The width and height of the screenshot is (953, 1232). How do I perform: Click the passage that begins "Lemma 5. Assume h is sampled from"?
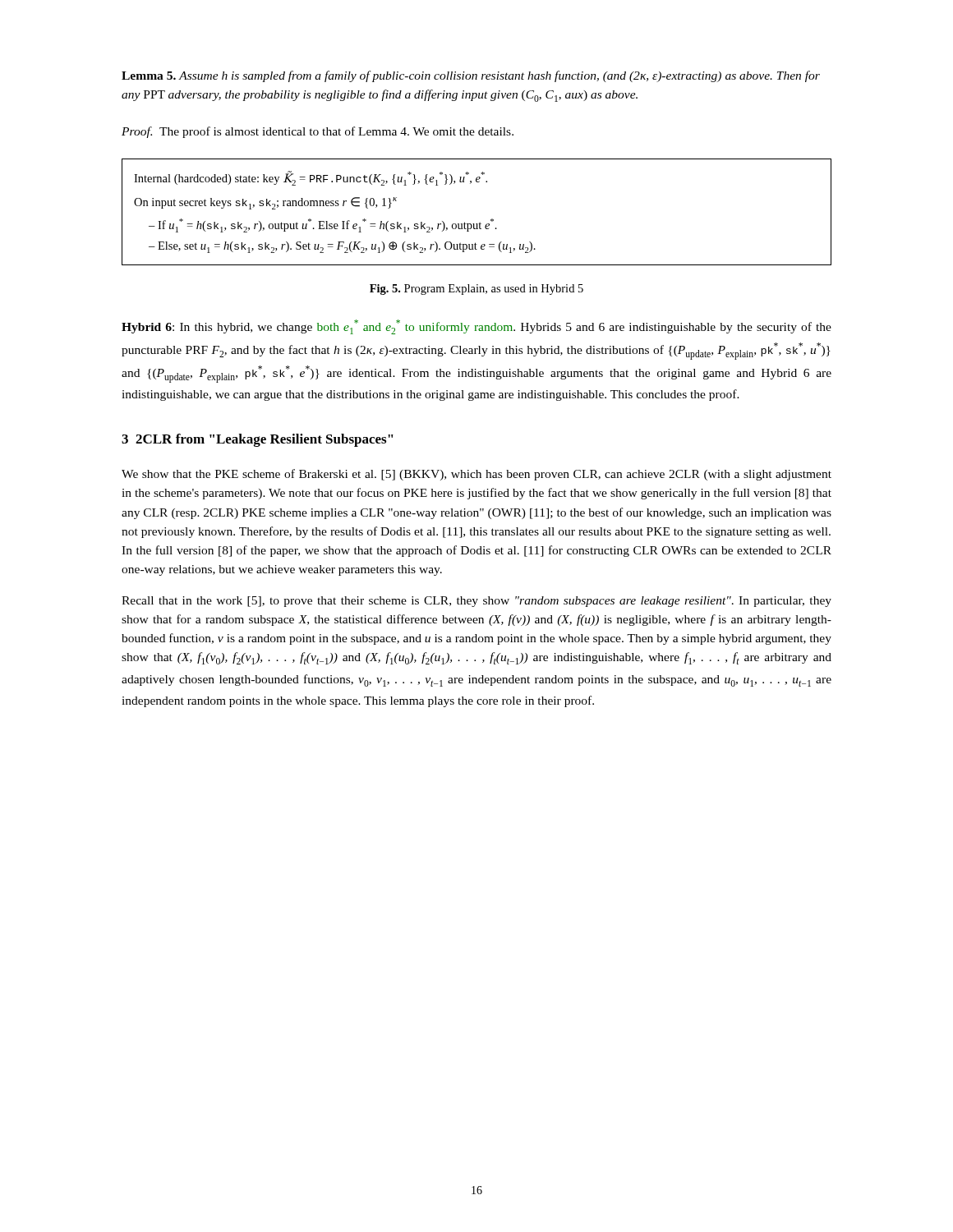click(x=471, y=86)
